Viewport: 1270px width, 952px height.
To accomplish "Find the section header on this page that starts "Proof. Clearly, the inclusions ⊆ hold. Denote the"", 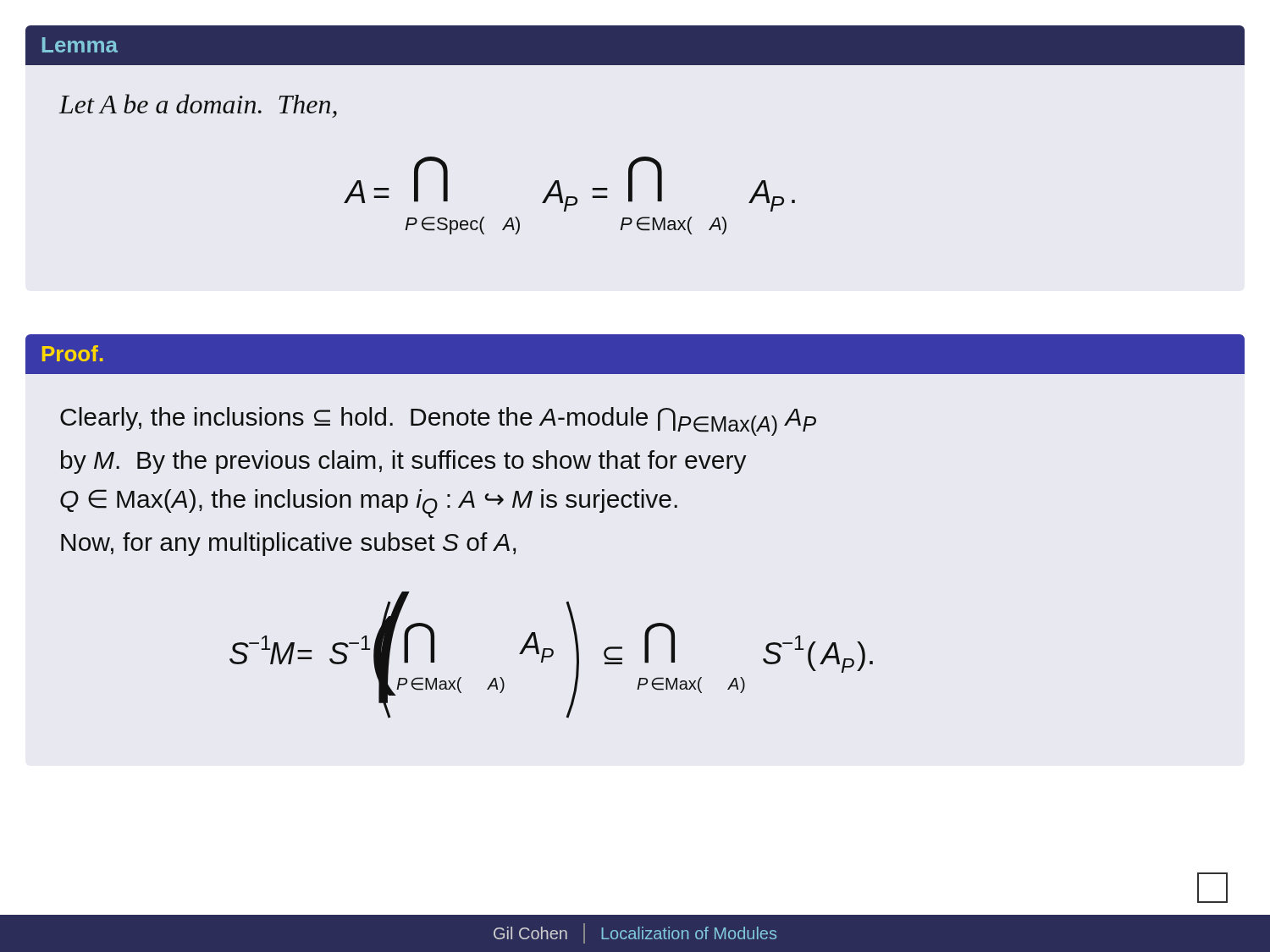I will 635,354.
